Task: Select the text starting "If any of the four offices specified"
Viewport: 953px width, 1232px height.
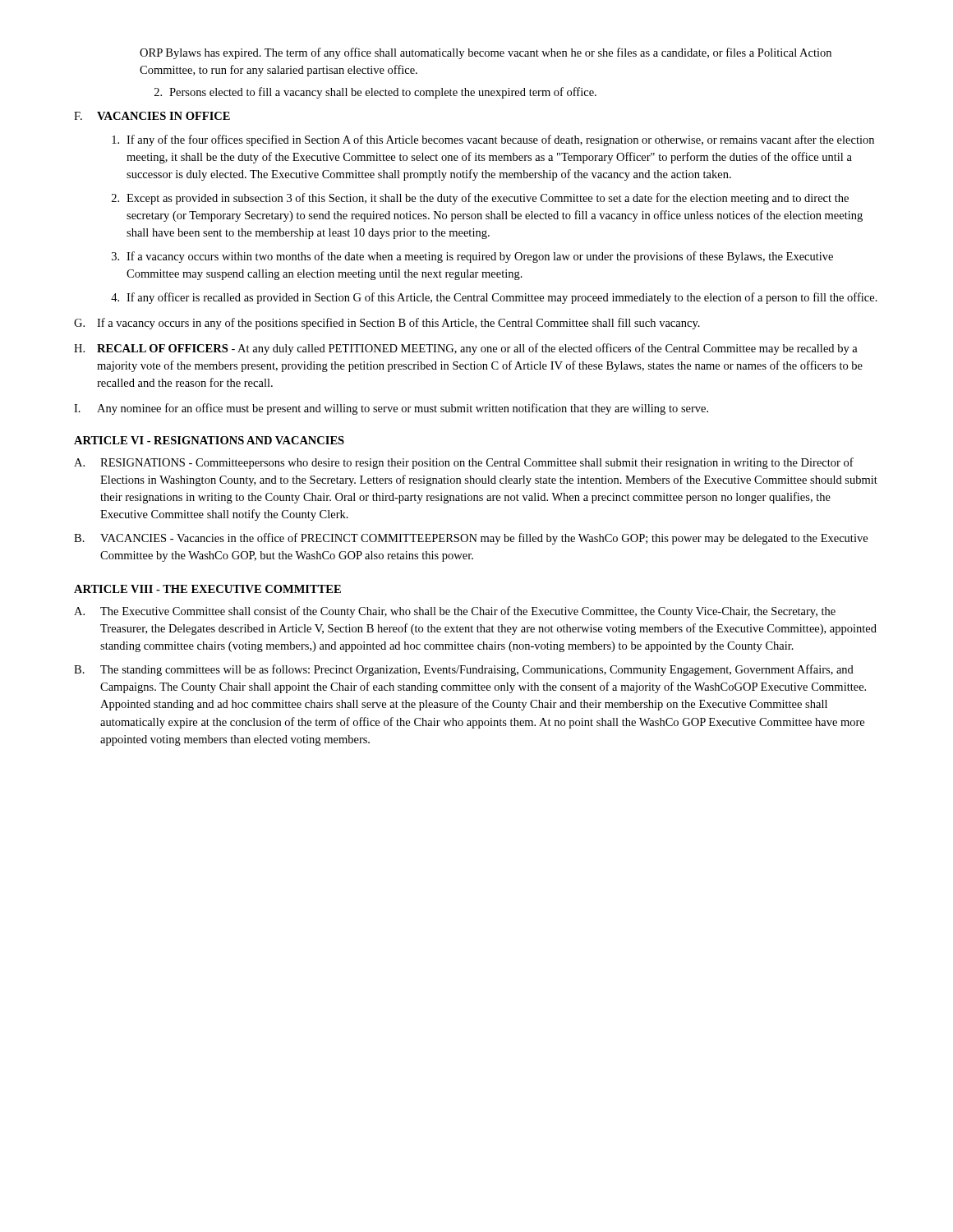Action: [488, 157]
